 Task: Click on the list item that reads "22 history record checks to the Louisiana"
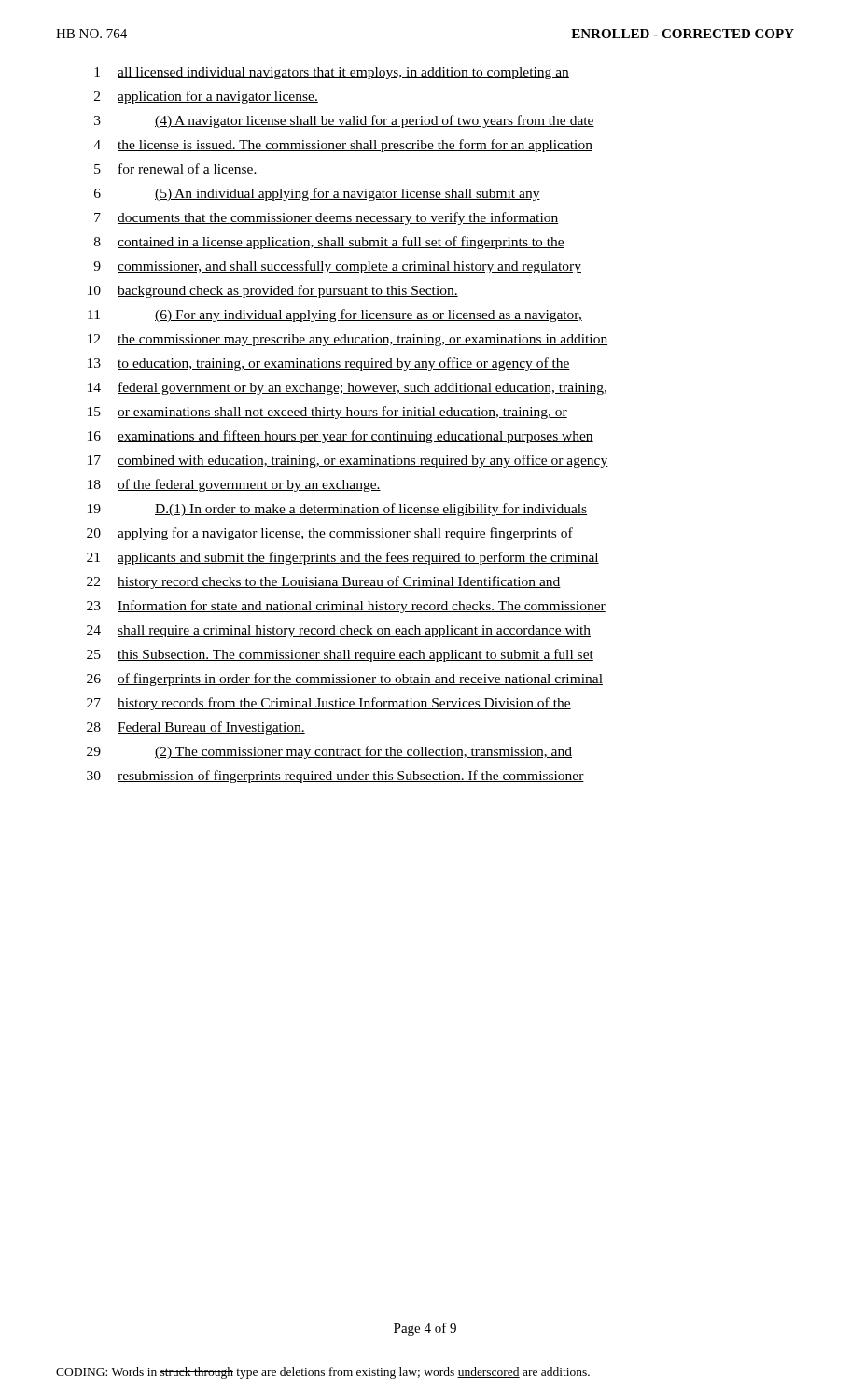pos(425,582)
